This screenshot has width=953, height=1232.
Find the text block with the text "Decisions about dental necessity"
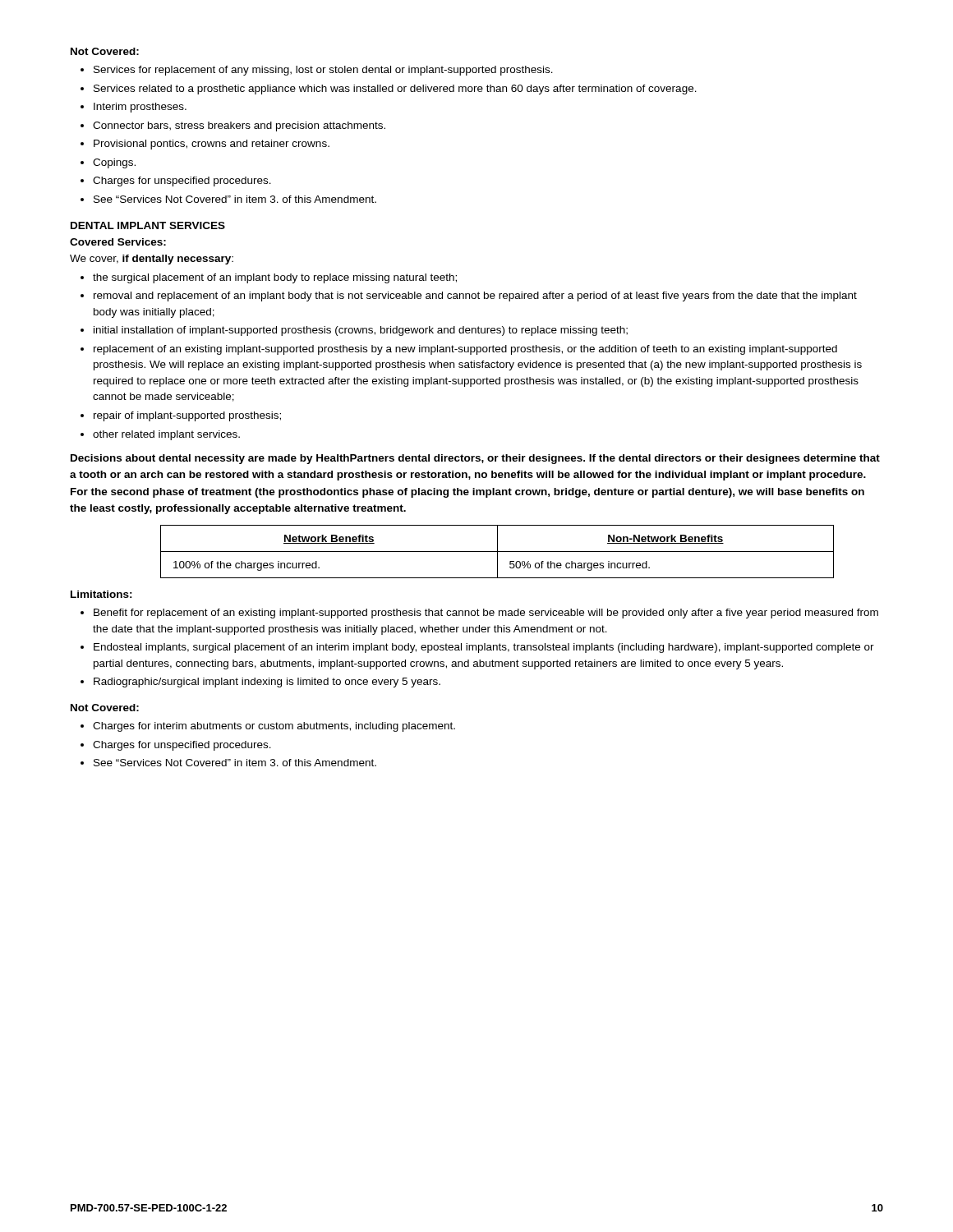click(x=475, y=483)
